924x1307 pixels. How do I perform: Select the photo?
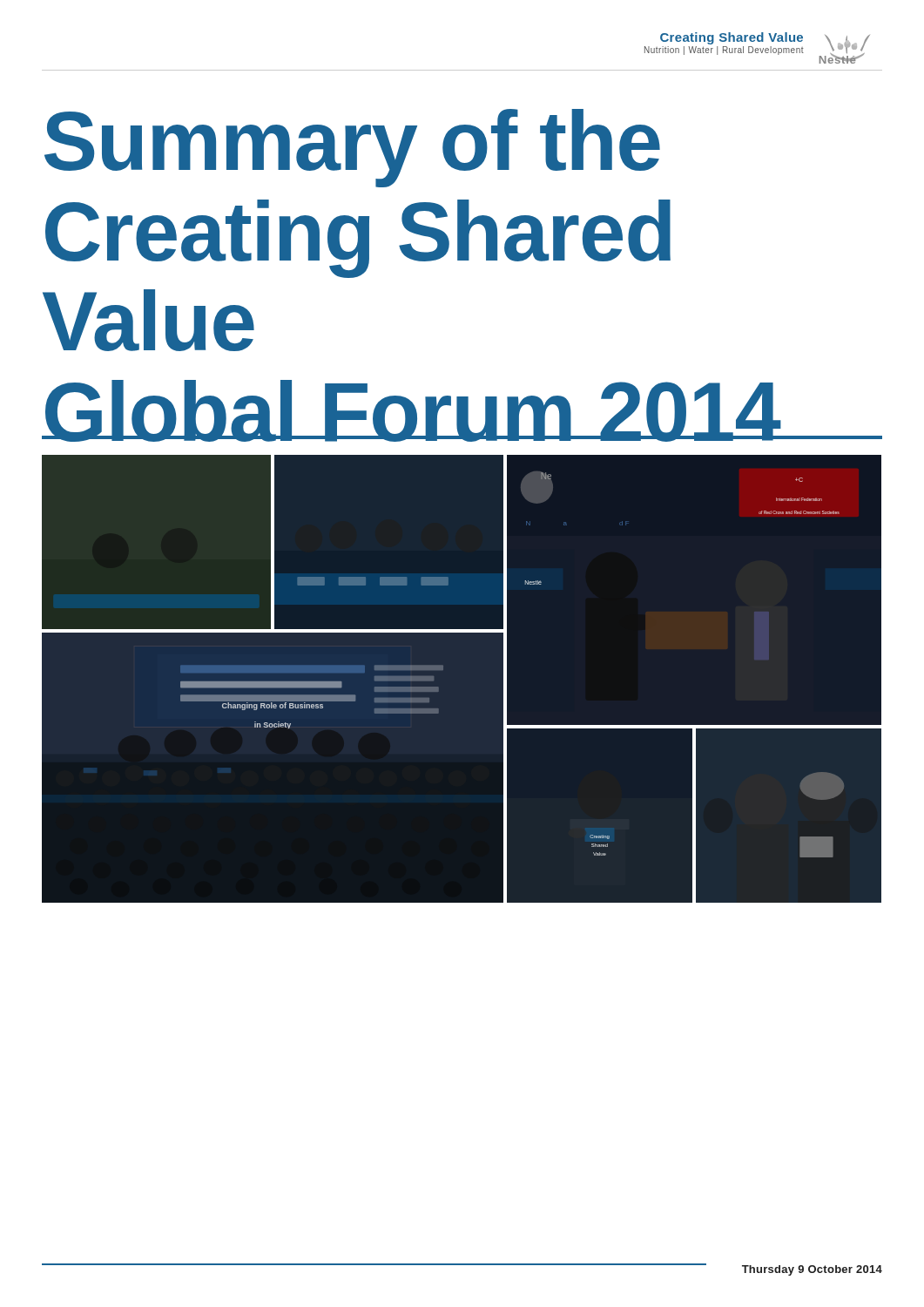462,716
